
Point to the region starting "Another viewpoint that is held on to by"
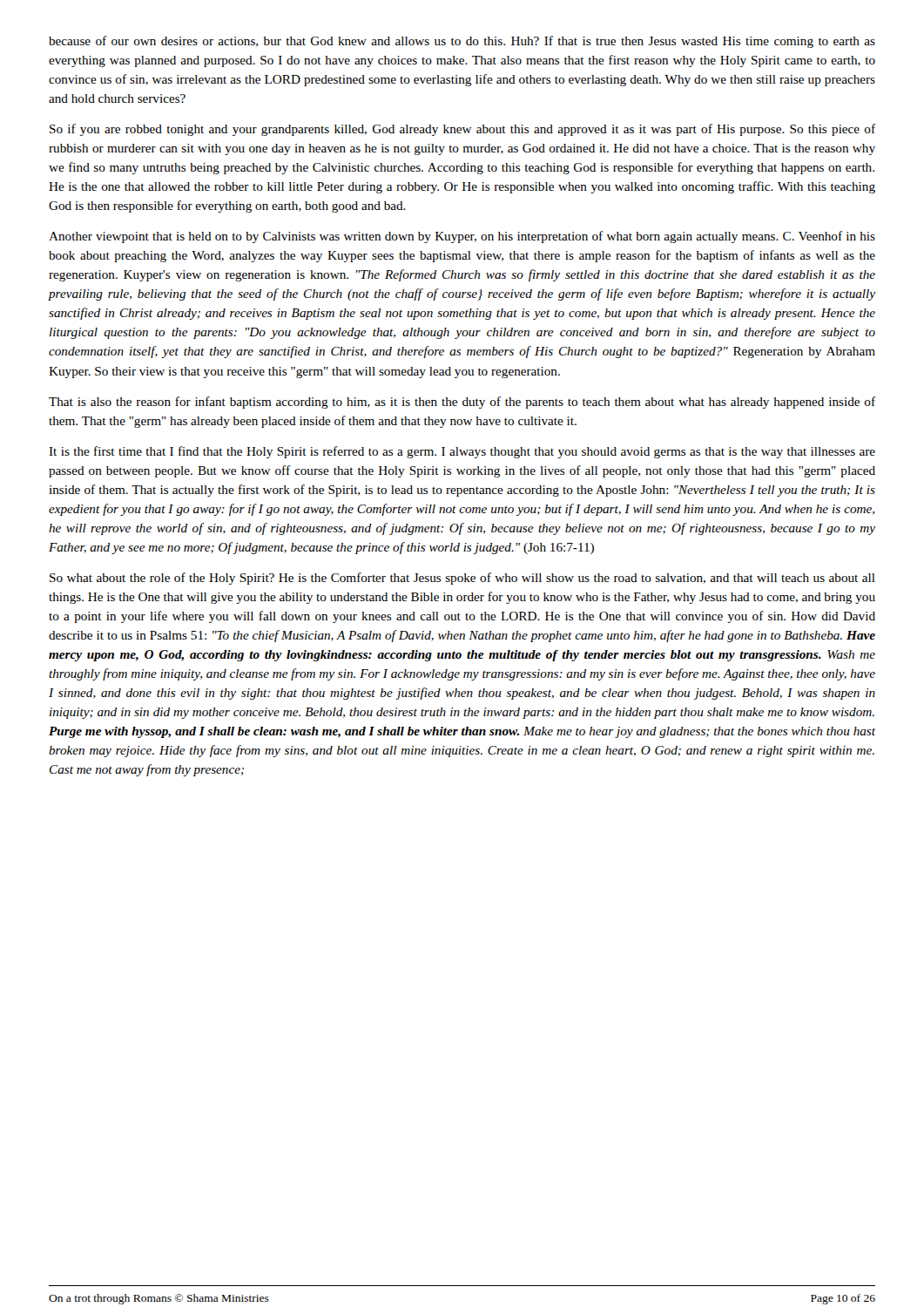click(462, 304)
